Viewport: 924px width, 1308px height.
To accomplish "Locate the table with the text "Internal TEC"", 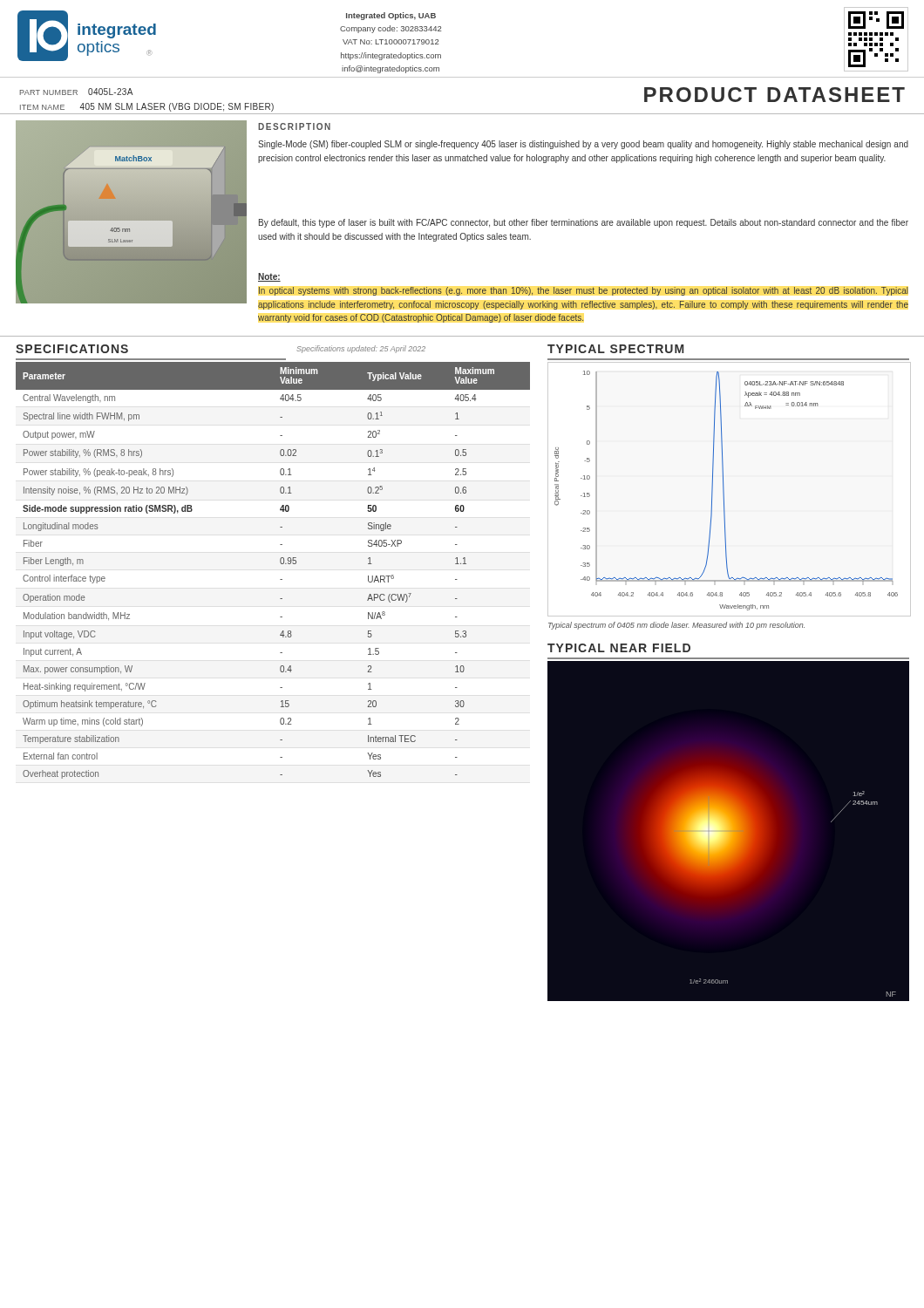I will [273, 572].
